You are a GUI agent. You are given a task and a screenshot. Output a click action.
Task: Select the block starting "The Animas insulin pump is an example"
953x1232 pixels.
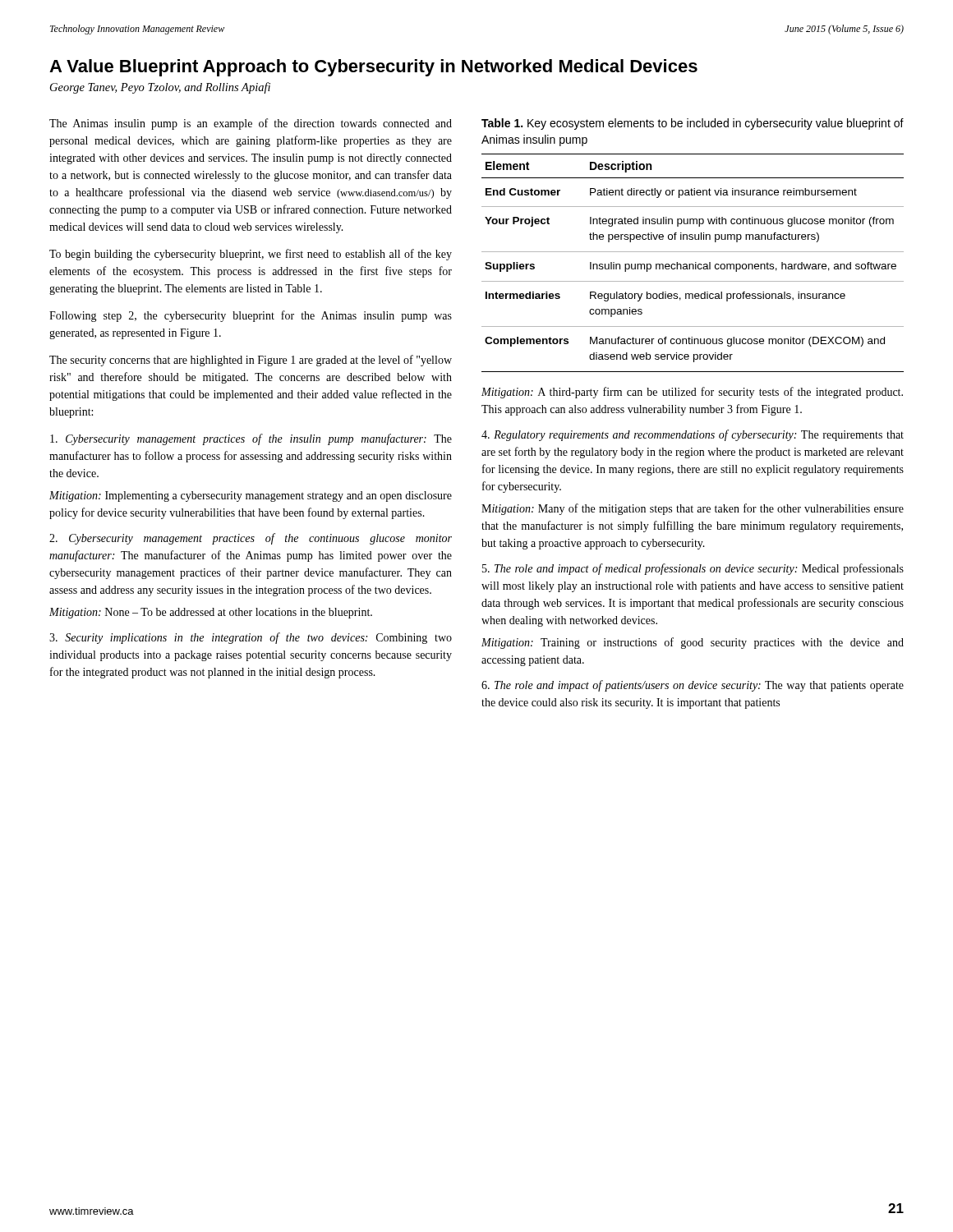tap(251, 175)
